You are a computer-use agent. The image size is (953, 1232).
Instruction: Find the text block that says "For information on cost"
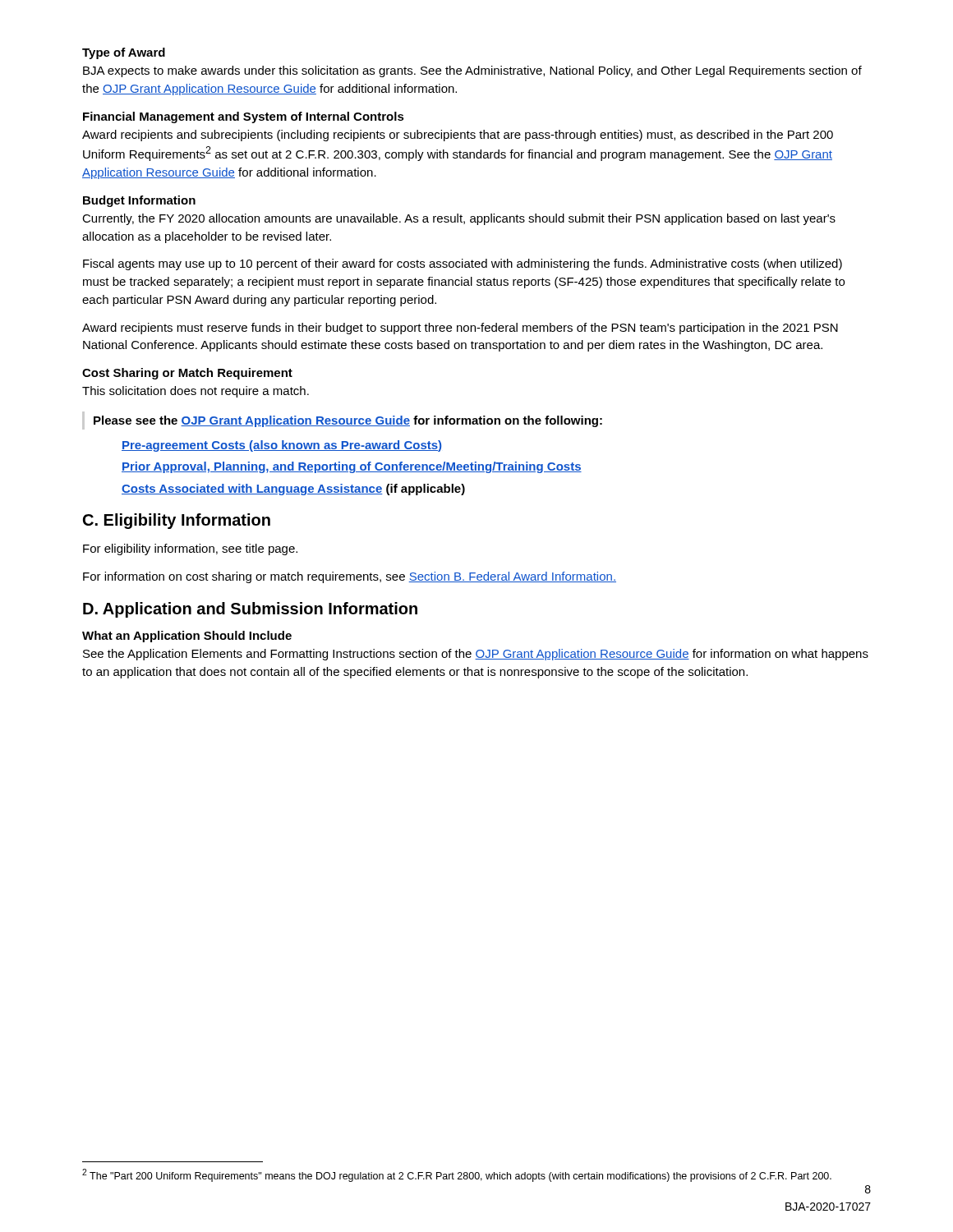point(349,576)
